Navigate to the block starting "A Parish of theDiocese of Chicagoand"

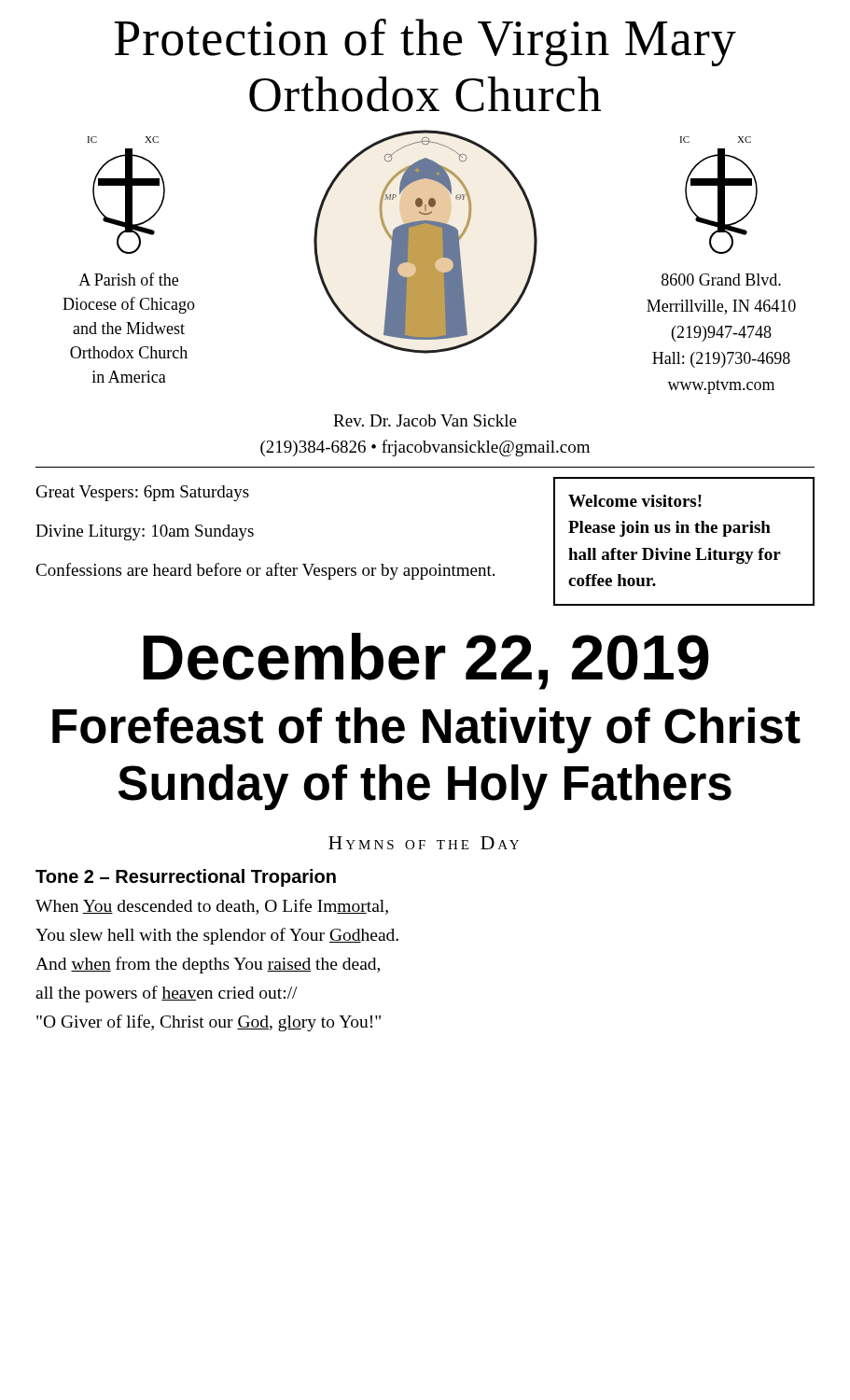(x=129, y=329)
